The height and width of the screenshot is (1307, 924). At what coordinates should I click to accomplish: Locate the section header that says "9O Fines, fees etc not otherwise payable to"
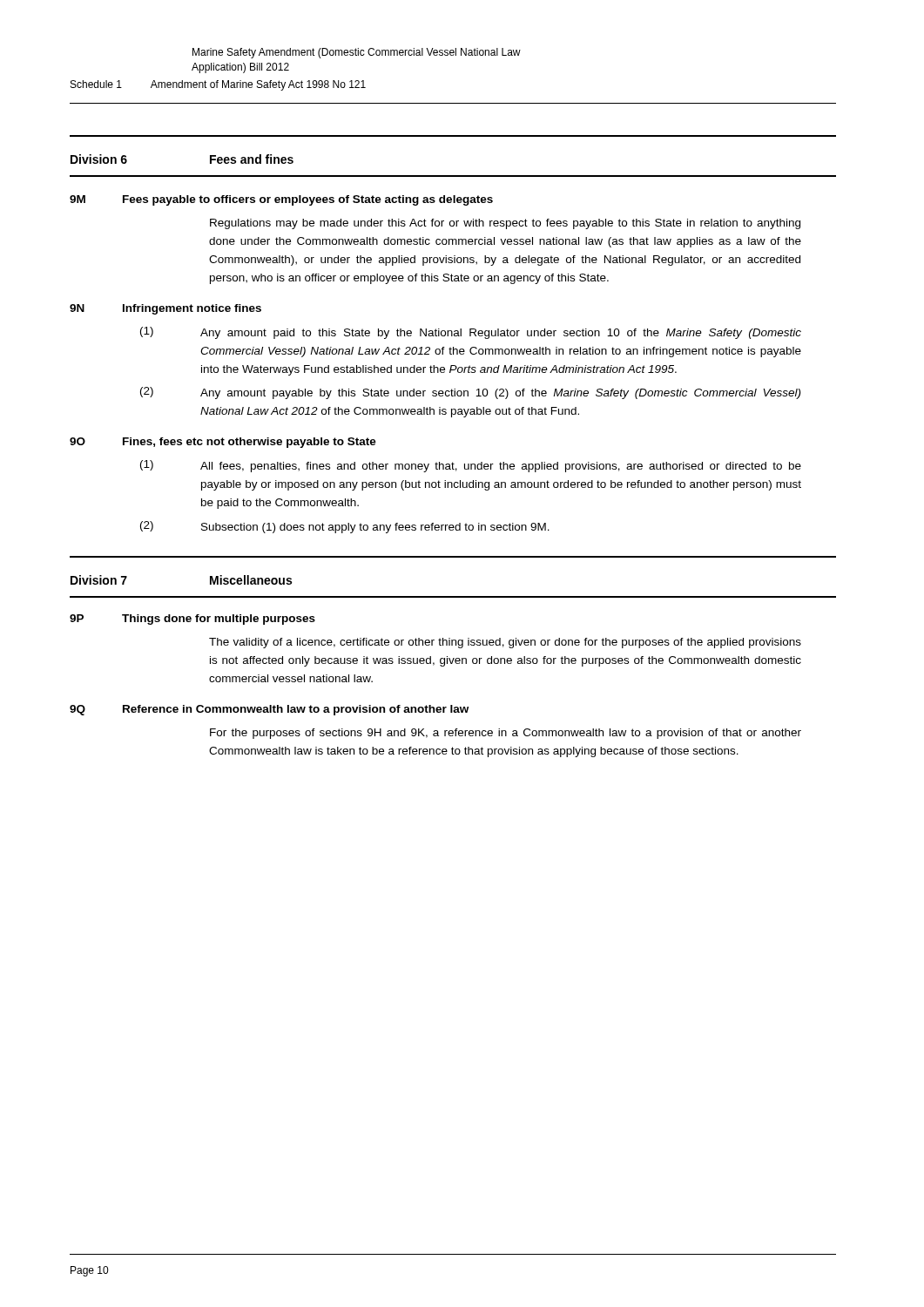coord(223,443)
